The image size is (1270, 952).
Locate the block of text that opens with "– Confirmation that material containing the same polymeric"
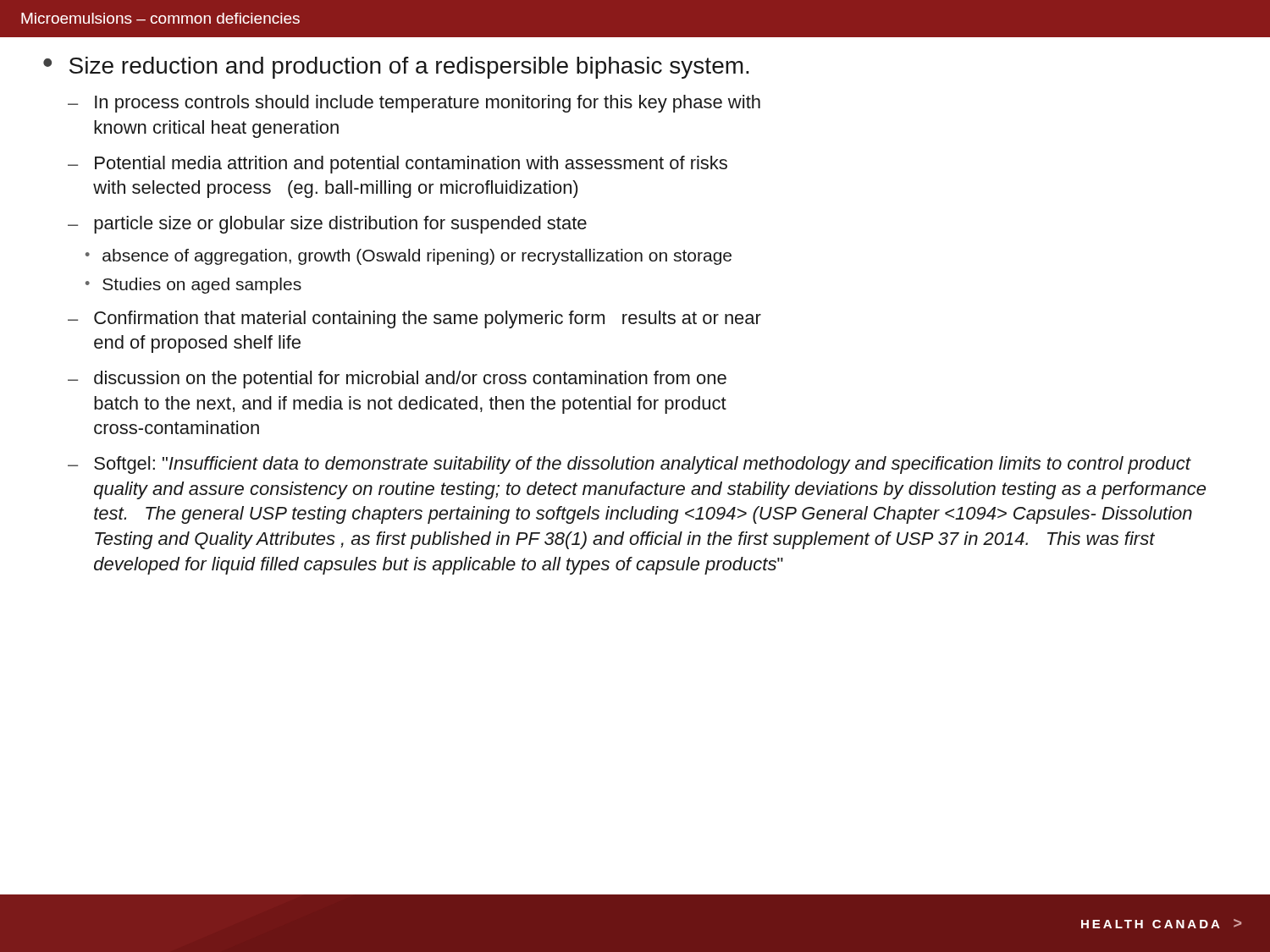pyautogui.click(x=414, y=330)
